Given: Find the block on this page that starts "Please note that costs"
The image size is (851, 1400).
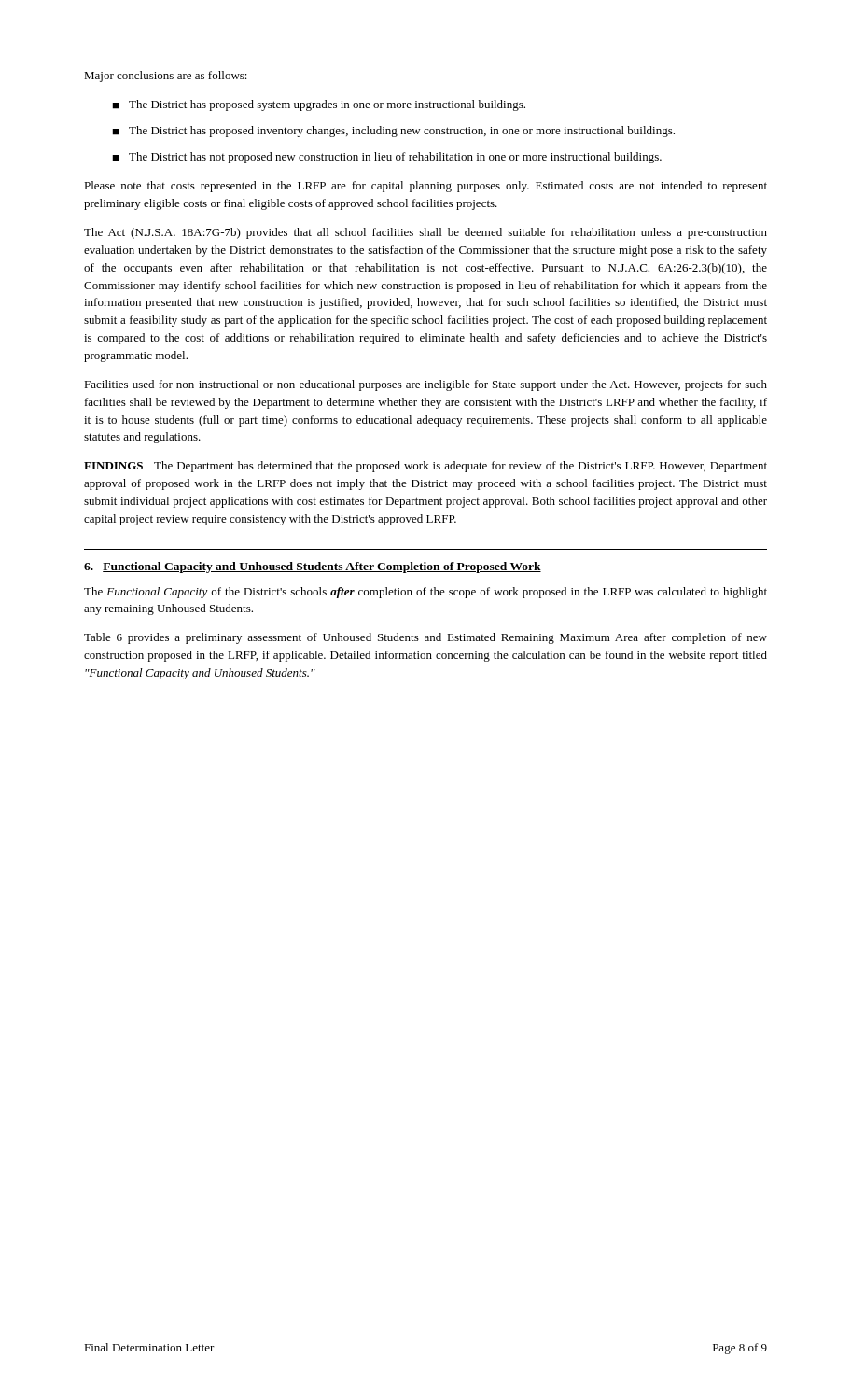Looking at the screenshot, I should (x=426, y=194).
